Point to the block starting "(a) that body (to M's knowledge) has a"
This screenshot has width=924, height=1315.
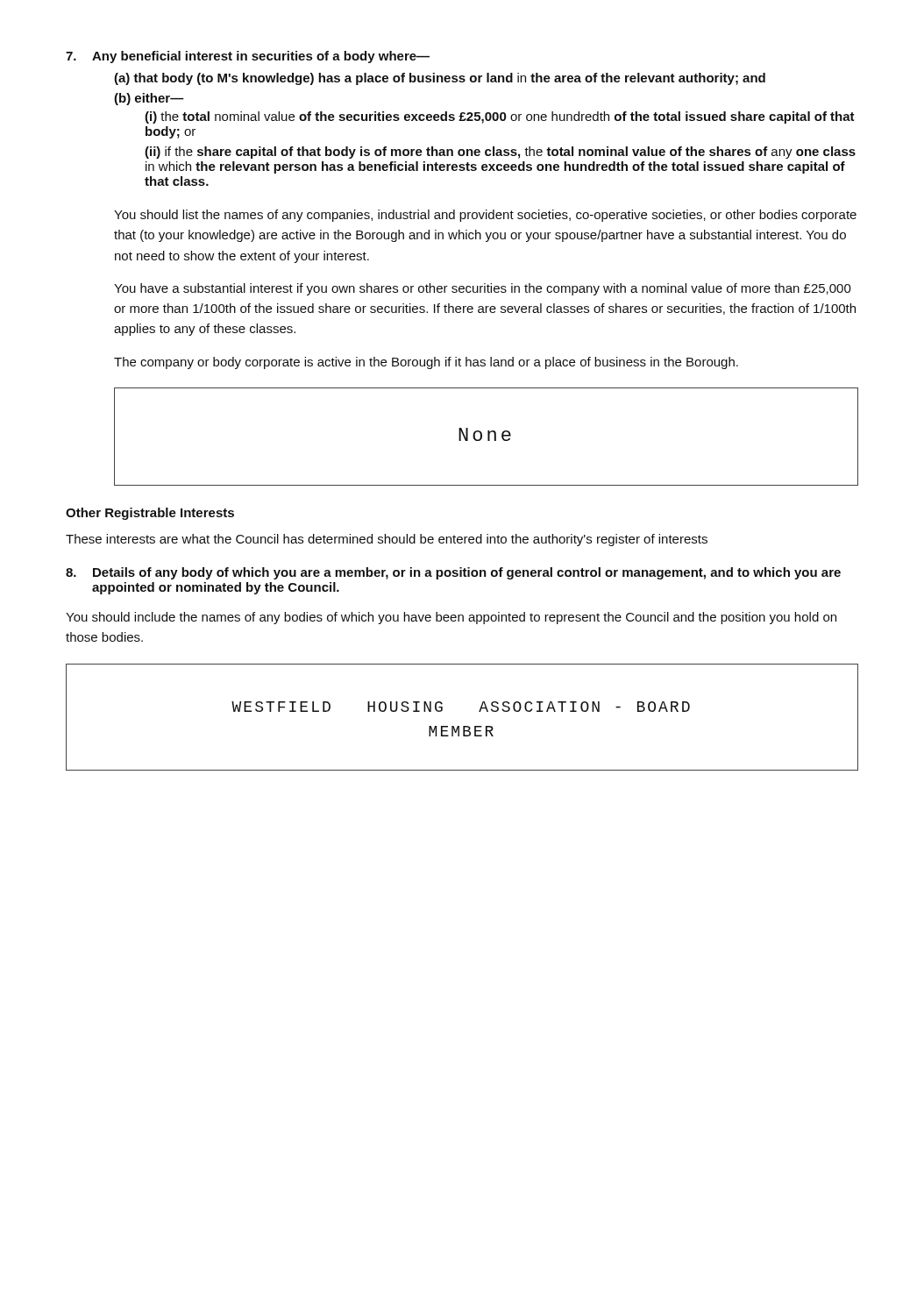pos(440,78)
